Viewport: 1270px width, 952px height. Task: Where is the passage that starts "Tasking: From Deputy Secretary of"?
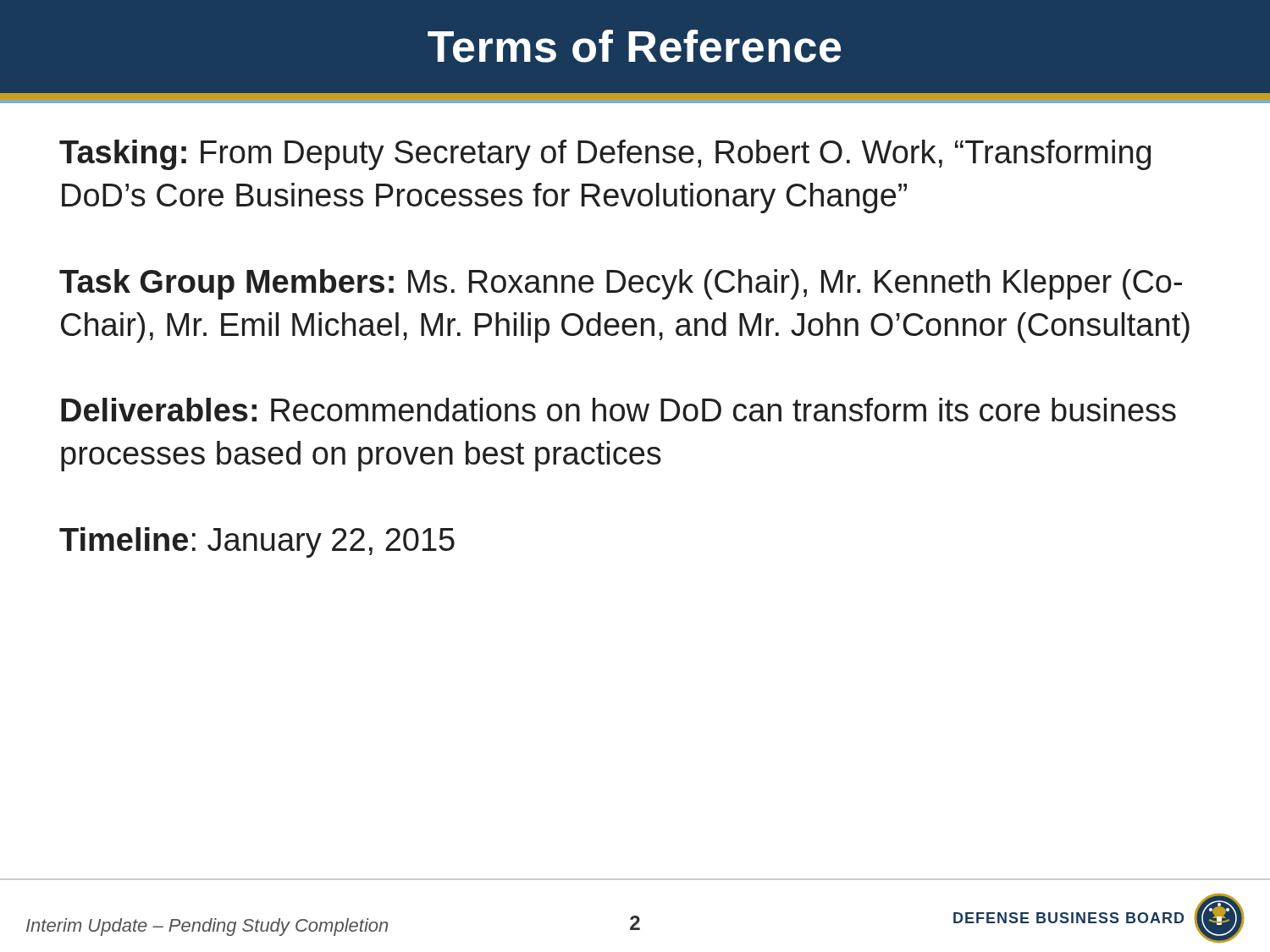click(x=606, y=174)
